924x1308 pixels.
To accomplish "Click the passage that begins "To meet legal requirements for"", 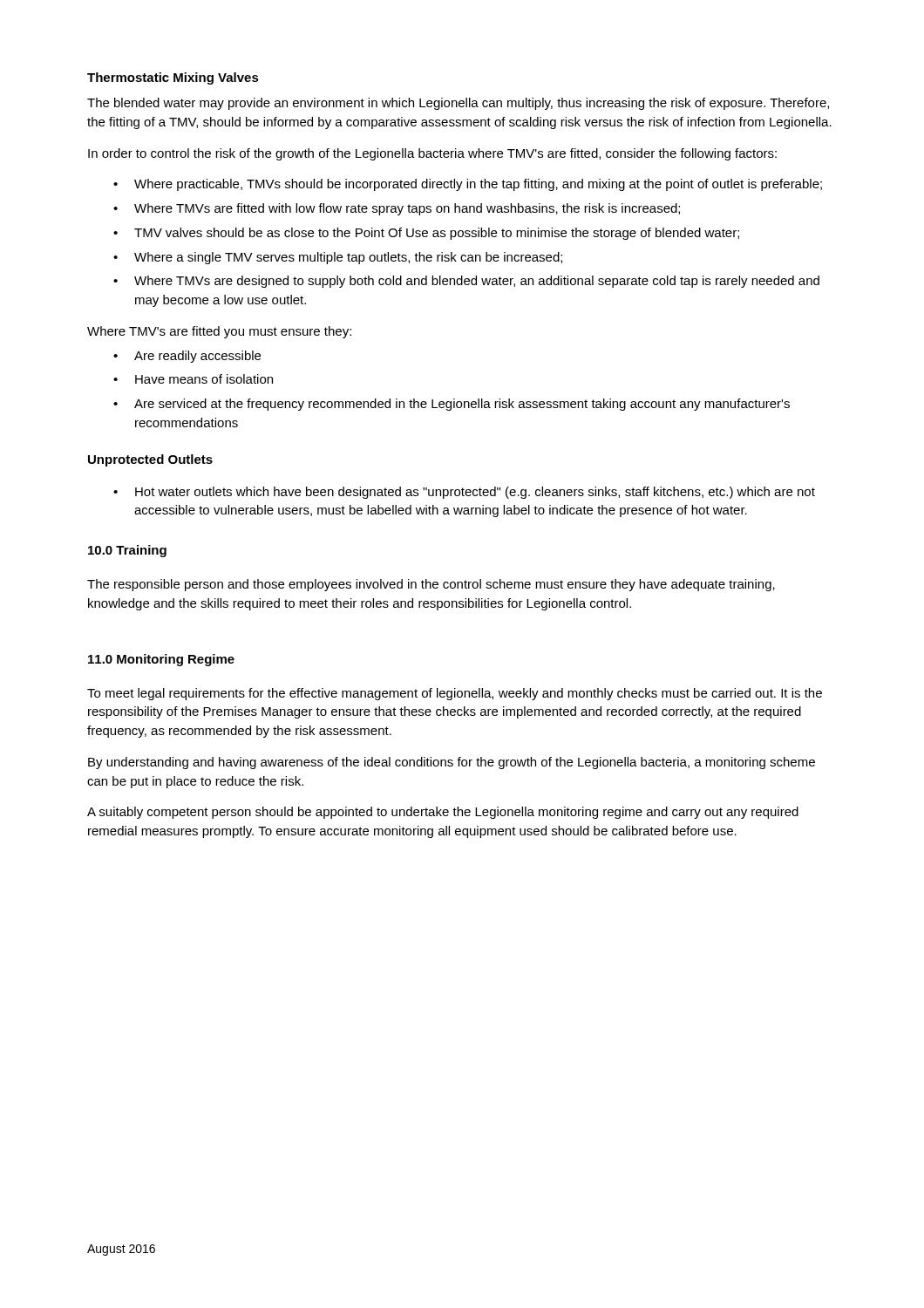I will pyautogui.click(x=455, y=711).
